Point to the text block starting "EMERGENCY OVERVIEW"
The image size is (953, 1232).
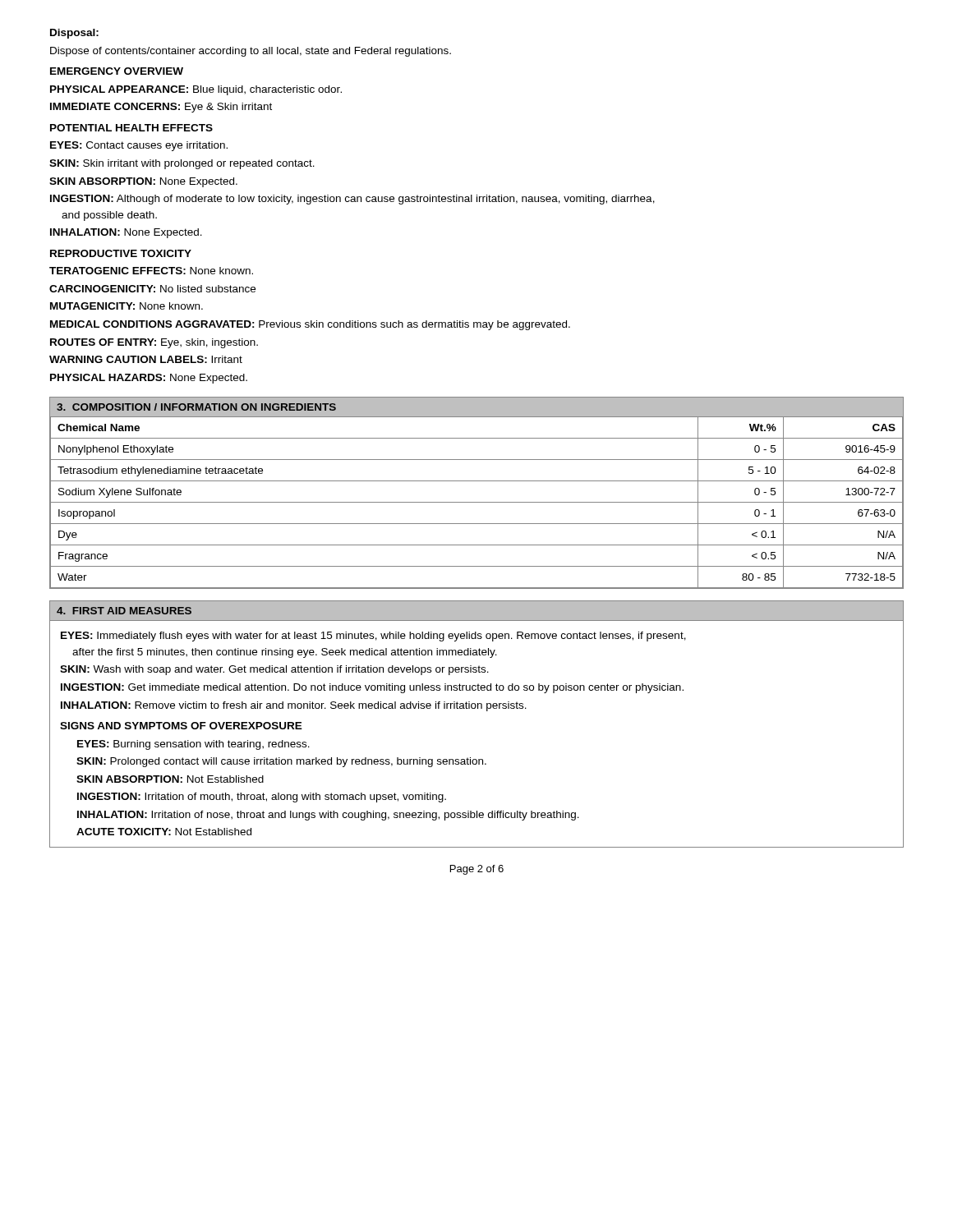point(116,71)
